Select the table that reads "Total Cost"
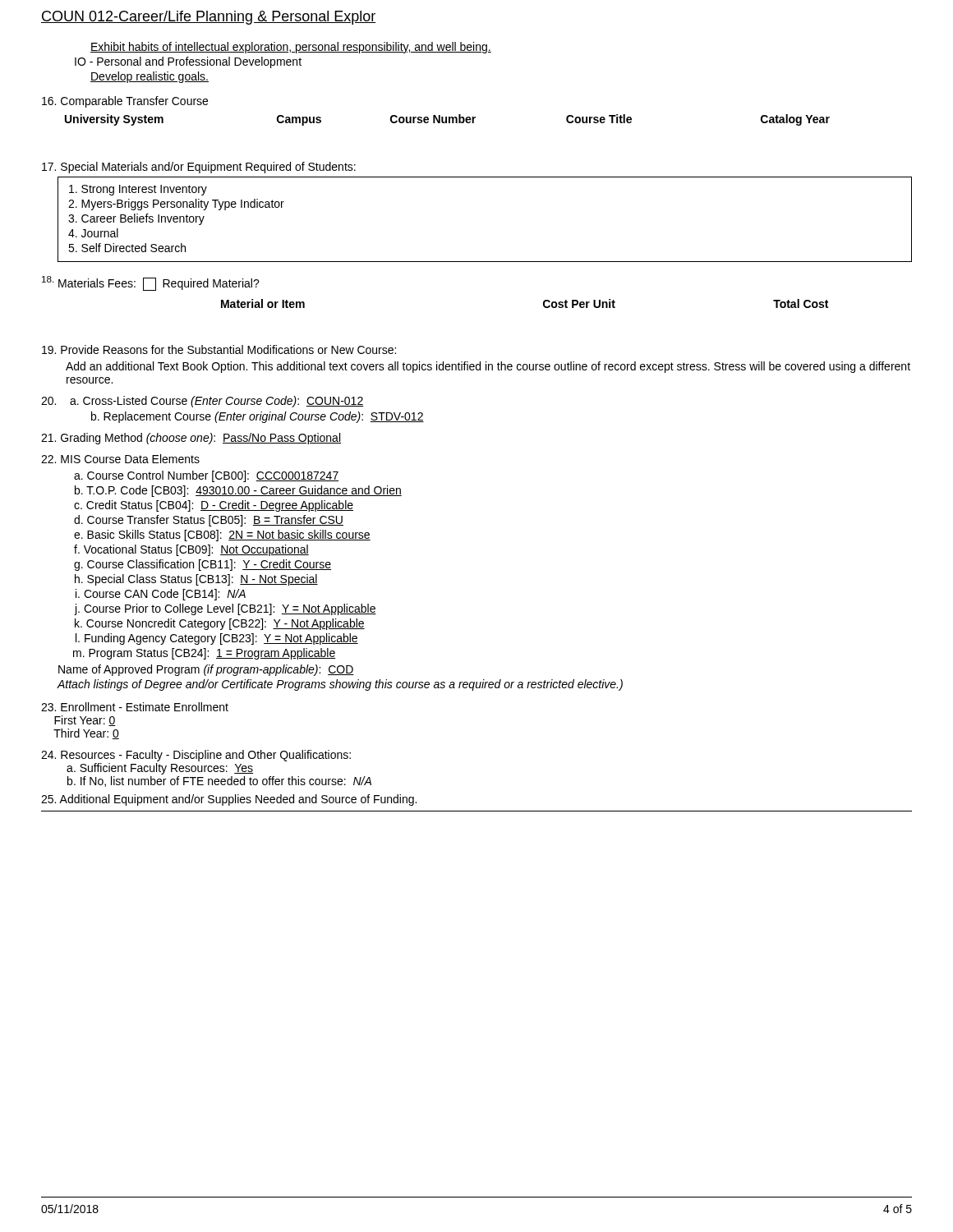 [485, 314]
